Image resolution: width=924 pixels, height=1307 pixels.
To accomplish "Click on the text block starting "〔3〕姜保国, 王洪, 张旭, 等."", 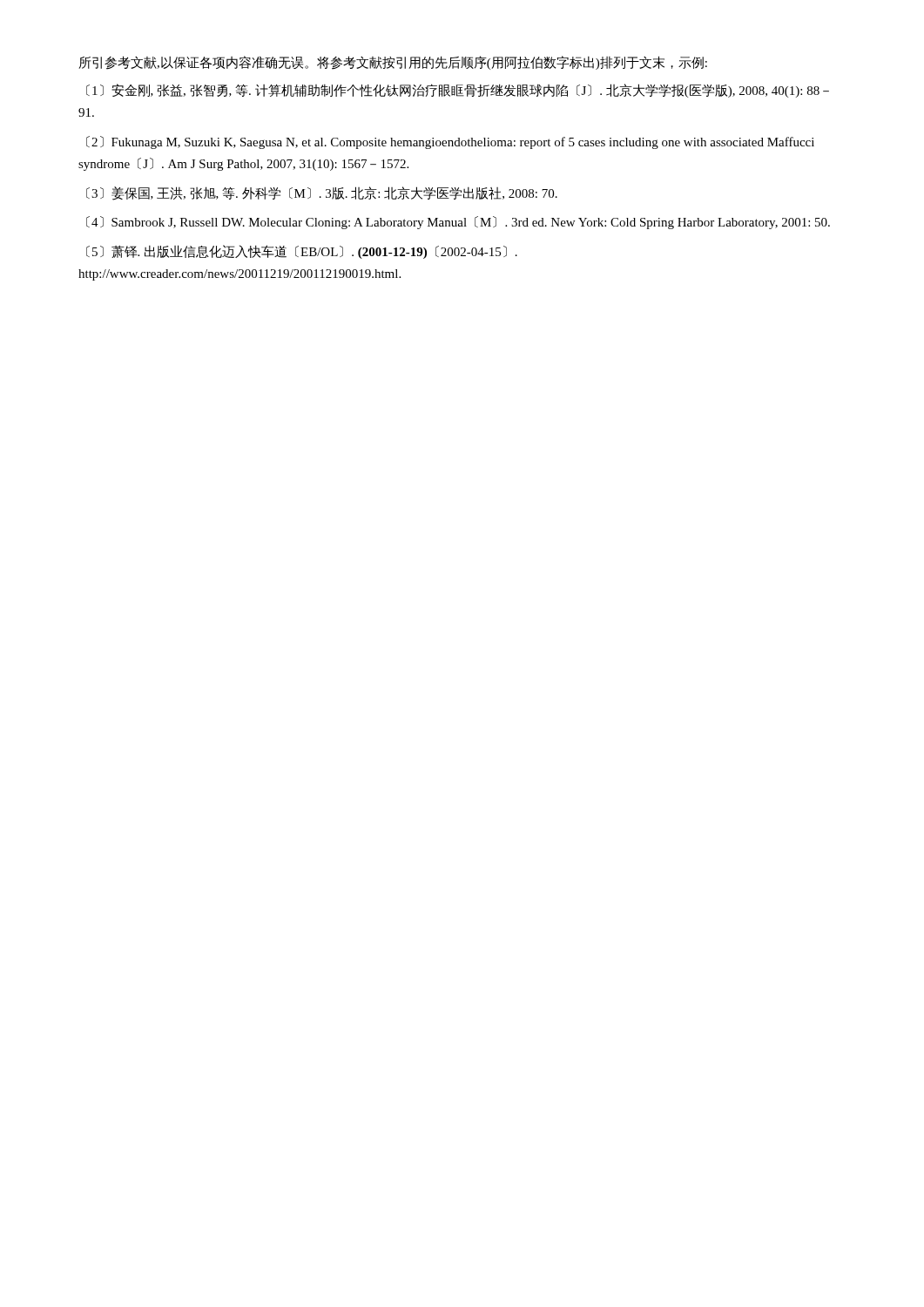I will [318, 193].
